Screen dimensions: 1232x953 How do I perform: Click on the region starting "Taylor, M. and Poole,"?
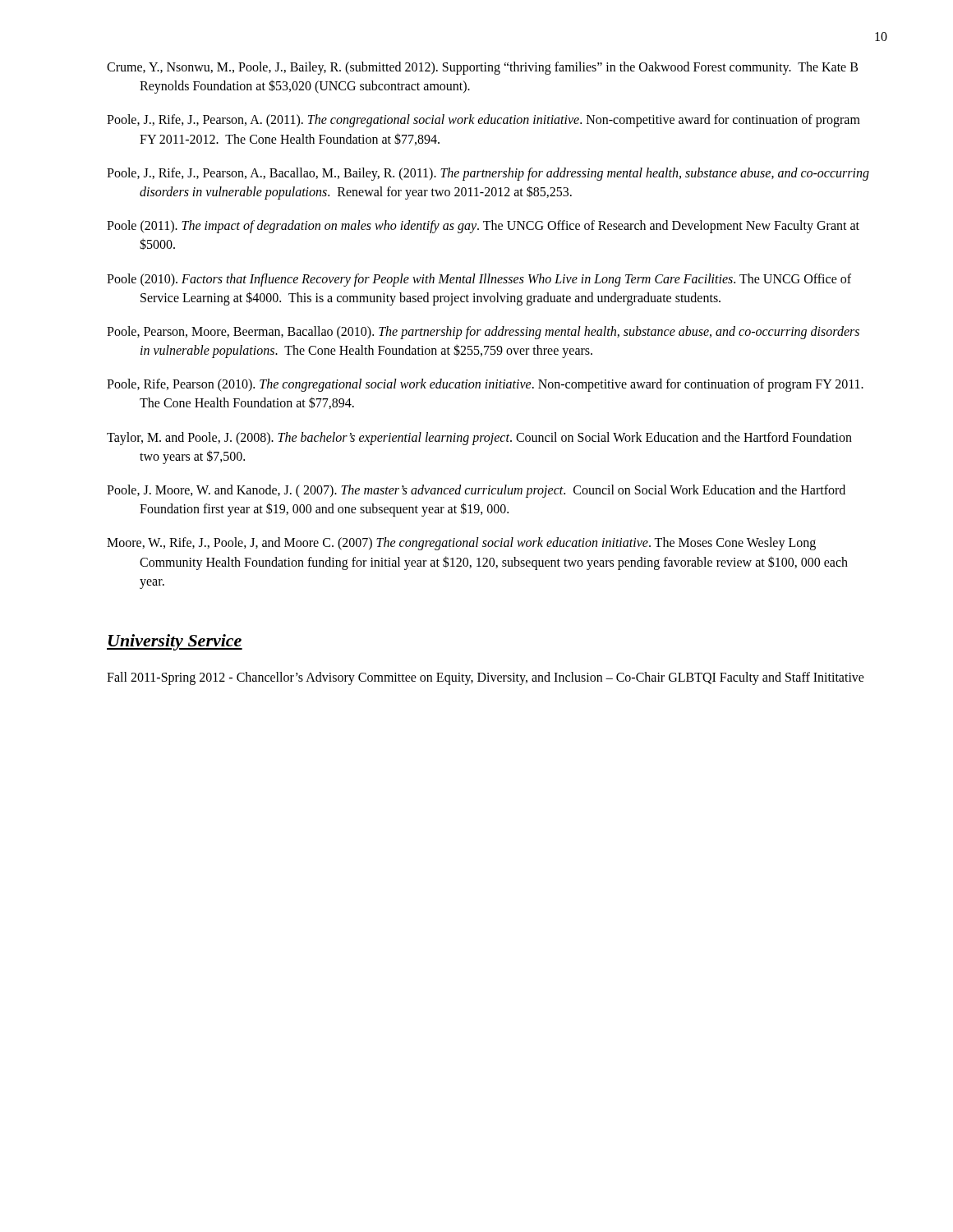479,447
